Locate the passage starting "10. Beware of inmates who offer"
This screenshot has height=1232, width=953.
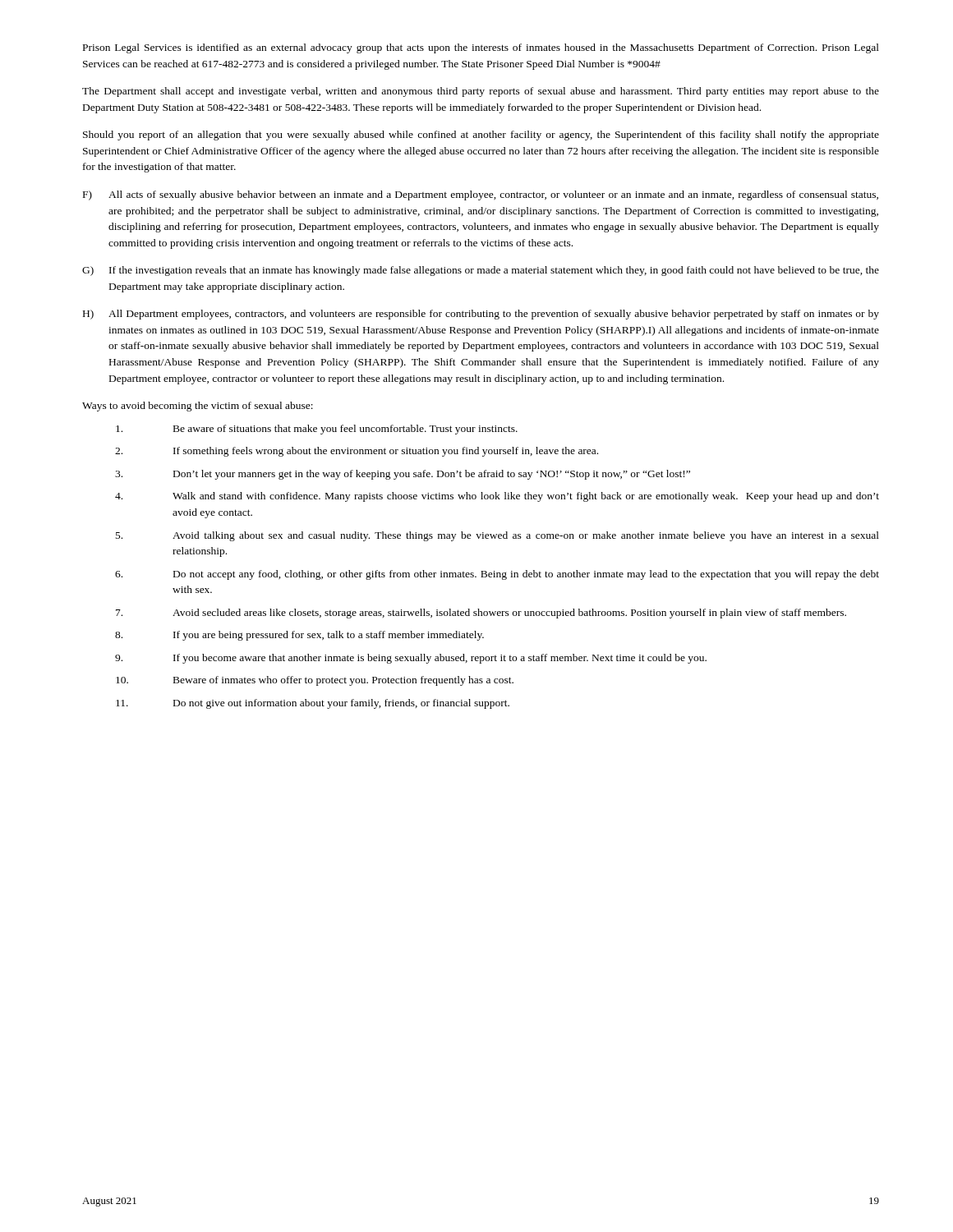click(481, 680)
